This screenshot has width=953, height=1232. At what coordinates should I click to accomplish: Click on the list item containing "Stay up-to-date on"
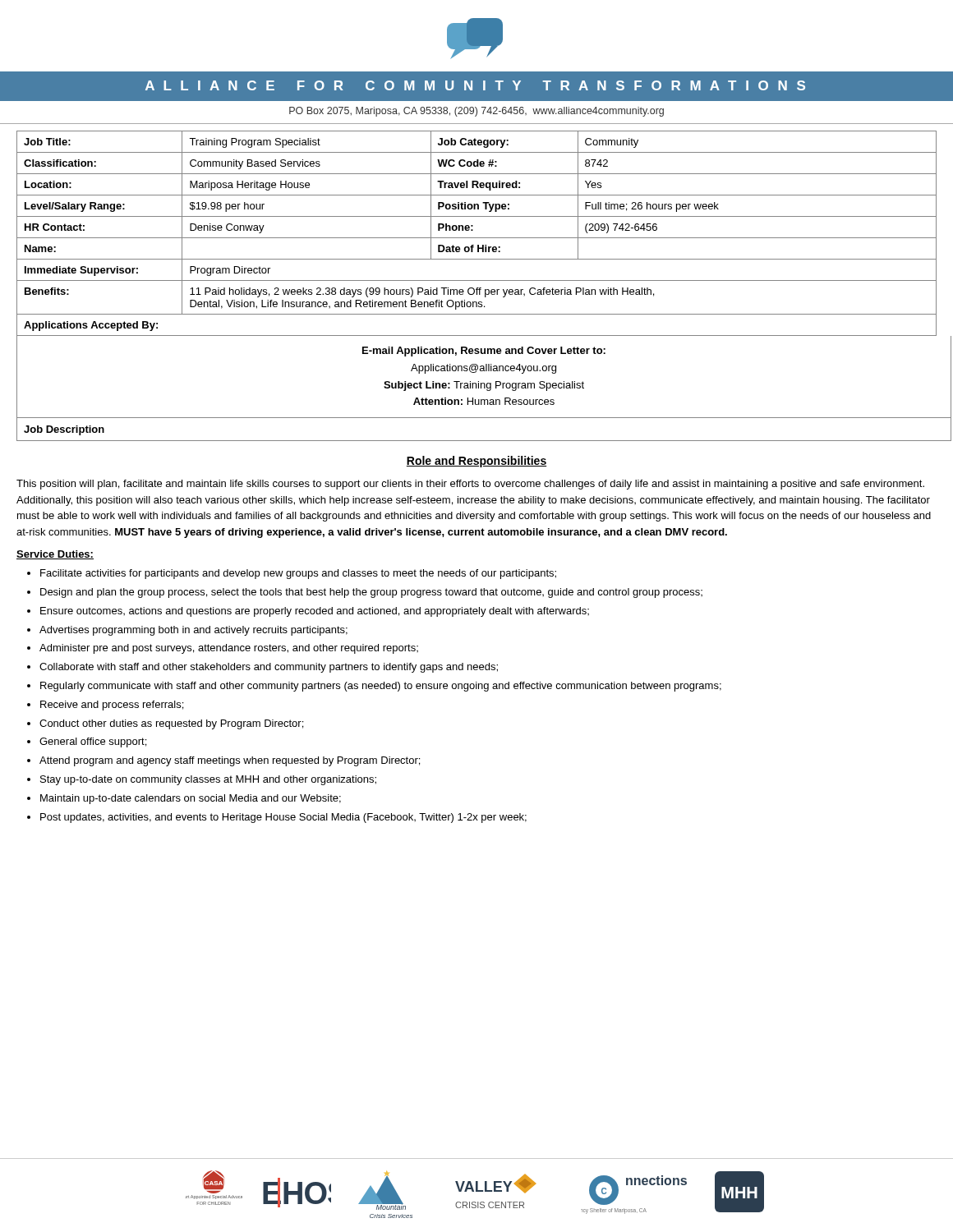pyautogui.click(x=208, y=779)
